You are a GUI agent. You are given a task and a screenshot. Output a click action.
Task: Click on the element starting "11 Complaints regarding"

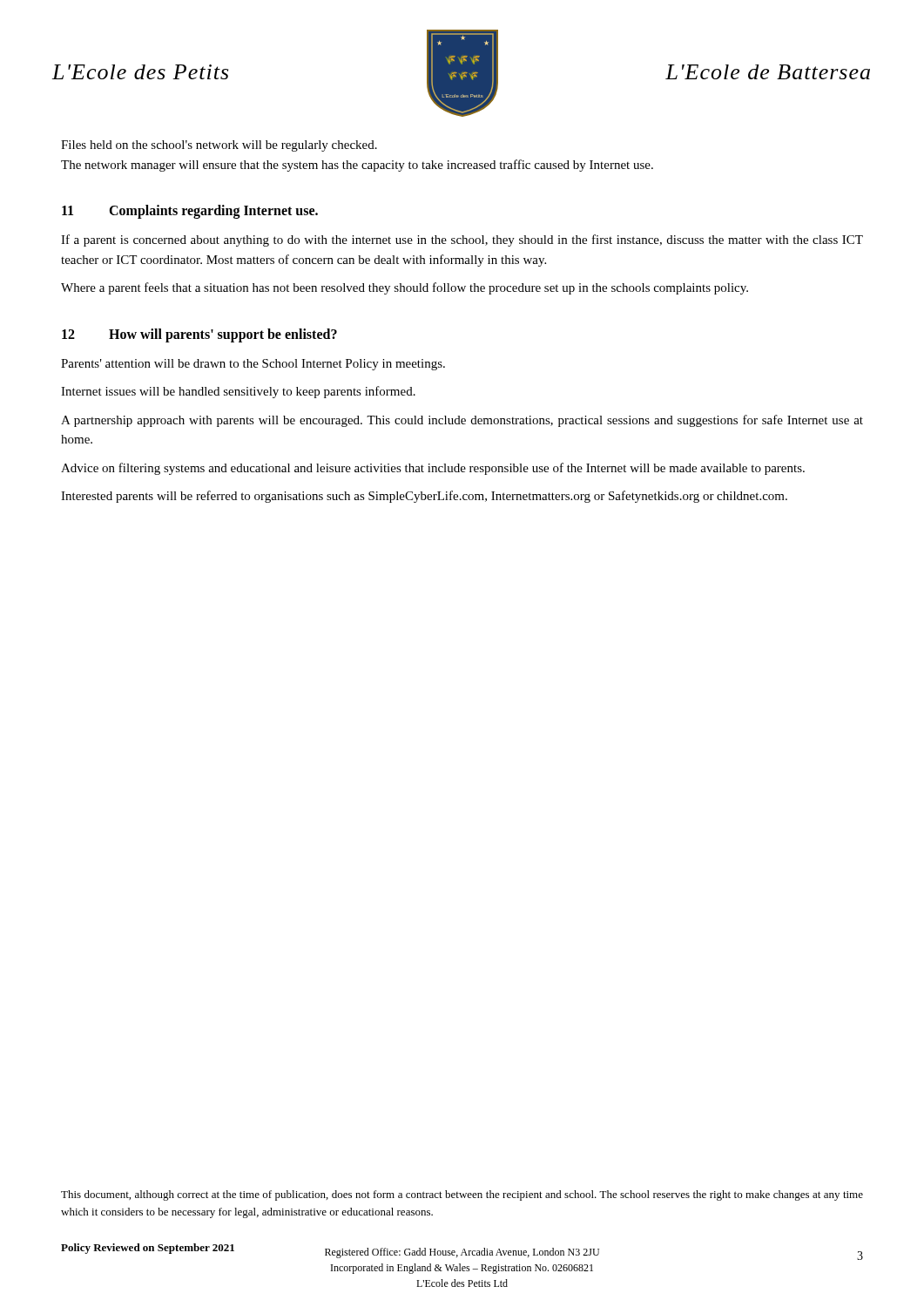pyautogui.click(x=190, y=211)
